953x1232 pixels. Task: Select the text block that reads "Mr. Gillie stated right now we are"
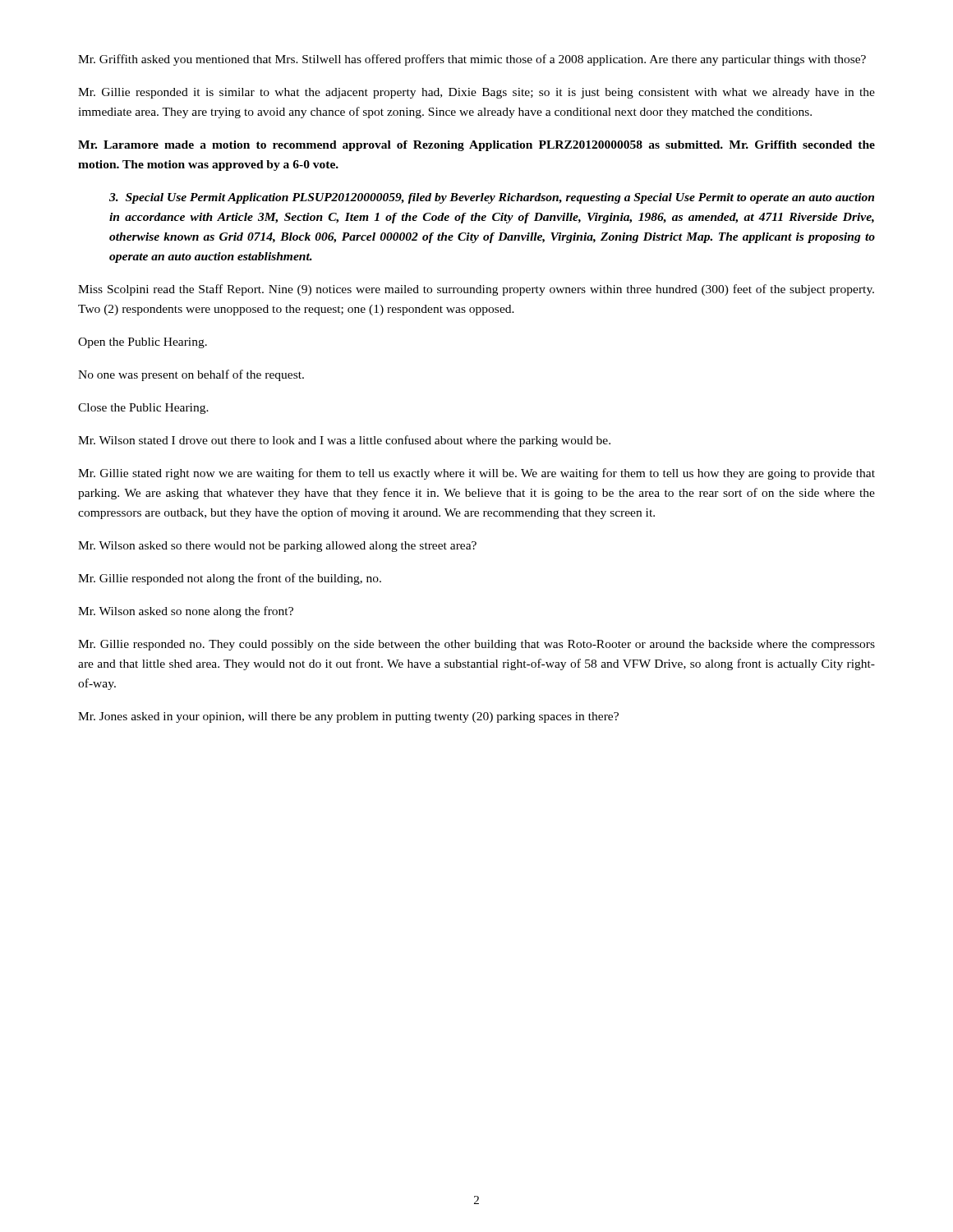click(476, 493)
